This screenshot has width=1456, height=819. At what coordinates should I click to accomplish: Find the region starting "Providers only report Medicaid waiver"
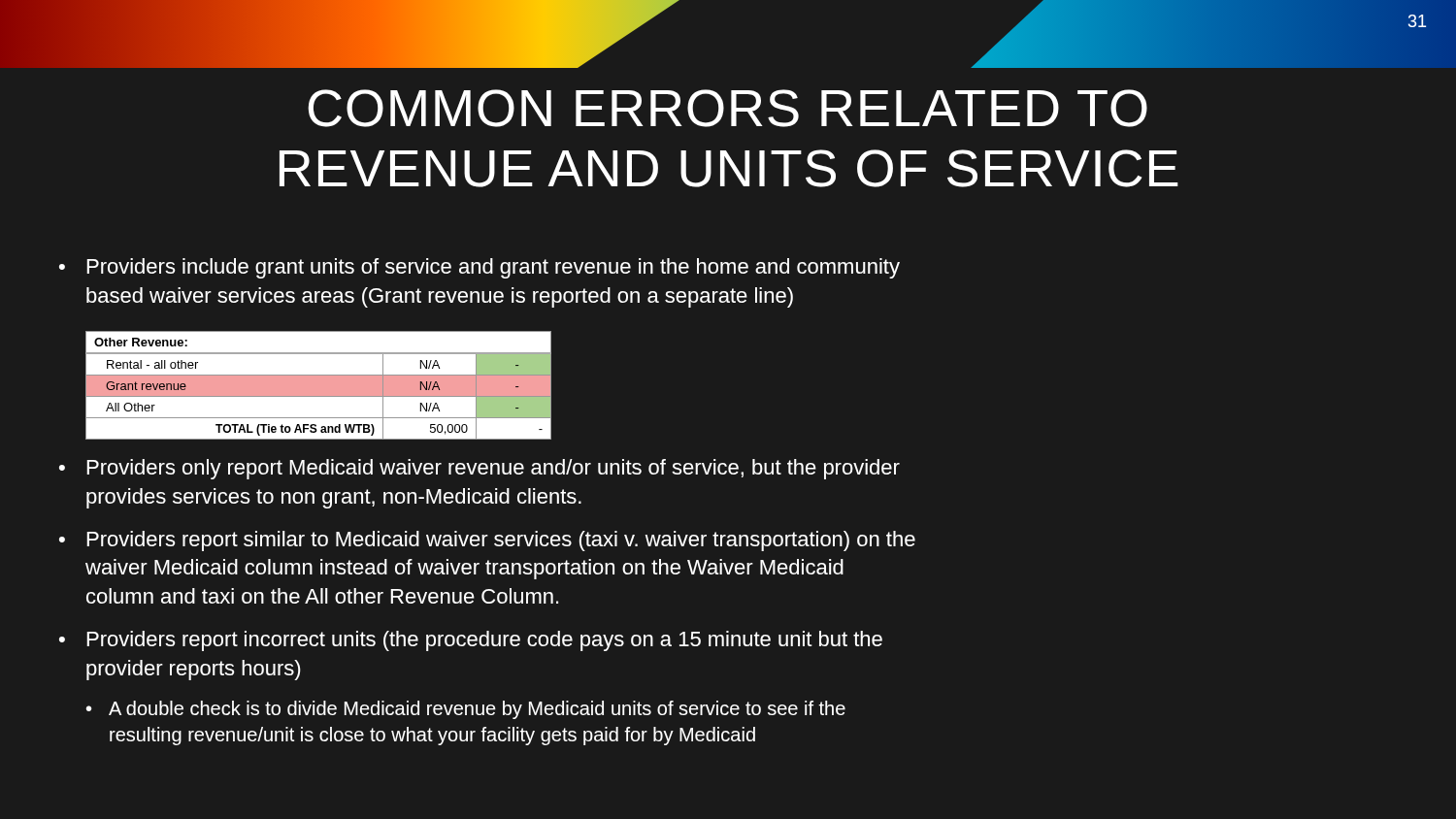click(493, 482)
